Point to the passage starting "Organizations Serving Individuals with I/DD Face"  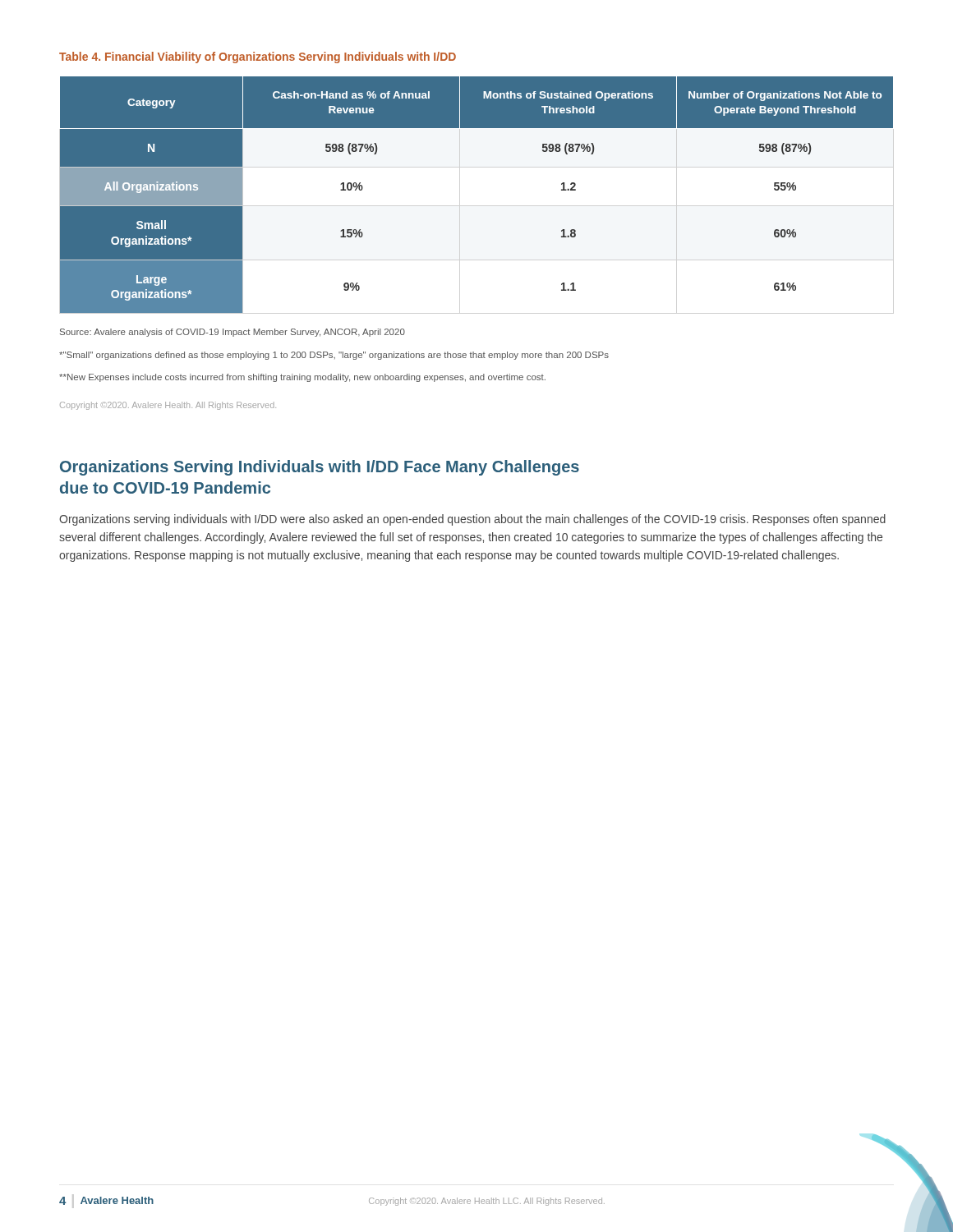(476, 477)
